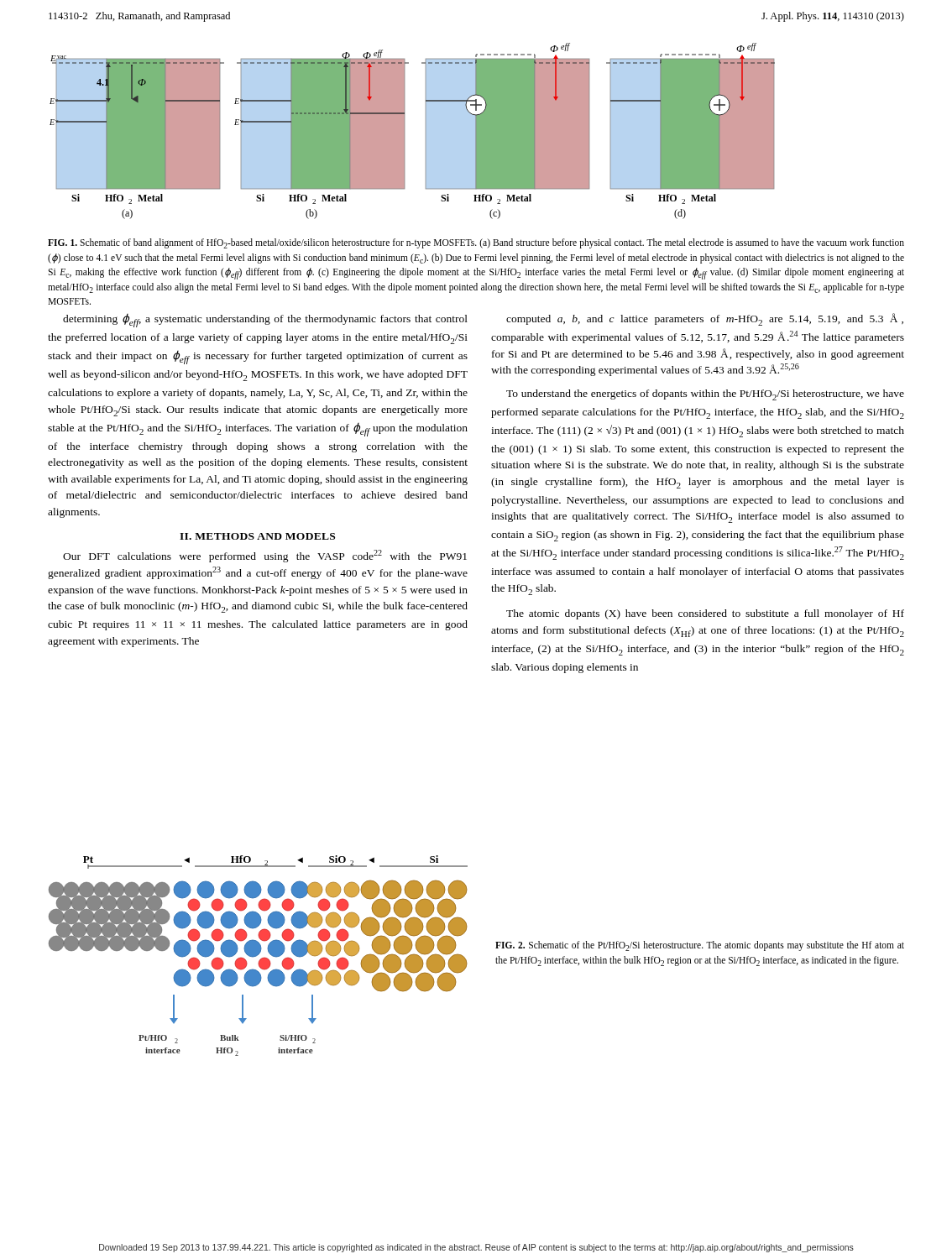Image resolution: width=952 pixels, height=1259 pixels.
Task: Select the caption containing "FIG. 2. Schematic of the"
Action: (700, 954)
